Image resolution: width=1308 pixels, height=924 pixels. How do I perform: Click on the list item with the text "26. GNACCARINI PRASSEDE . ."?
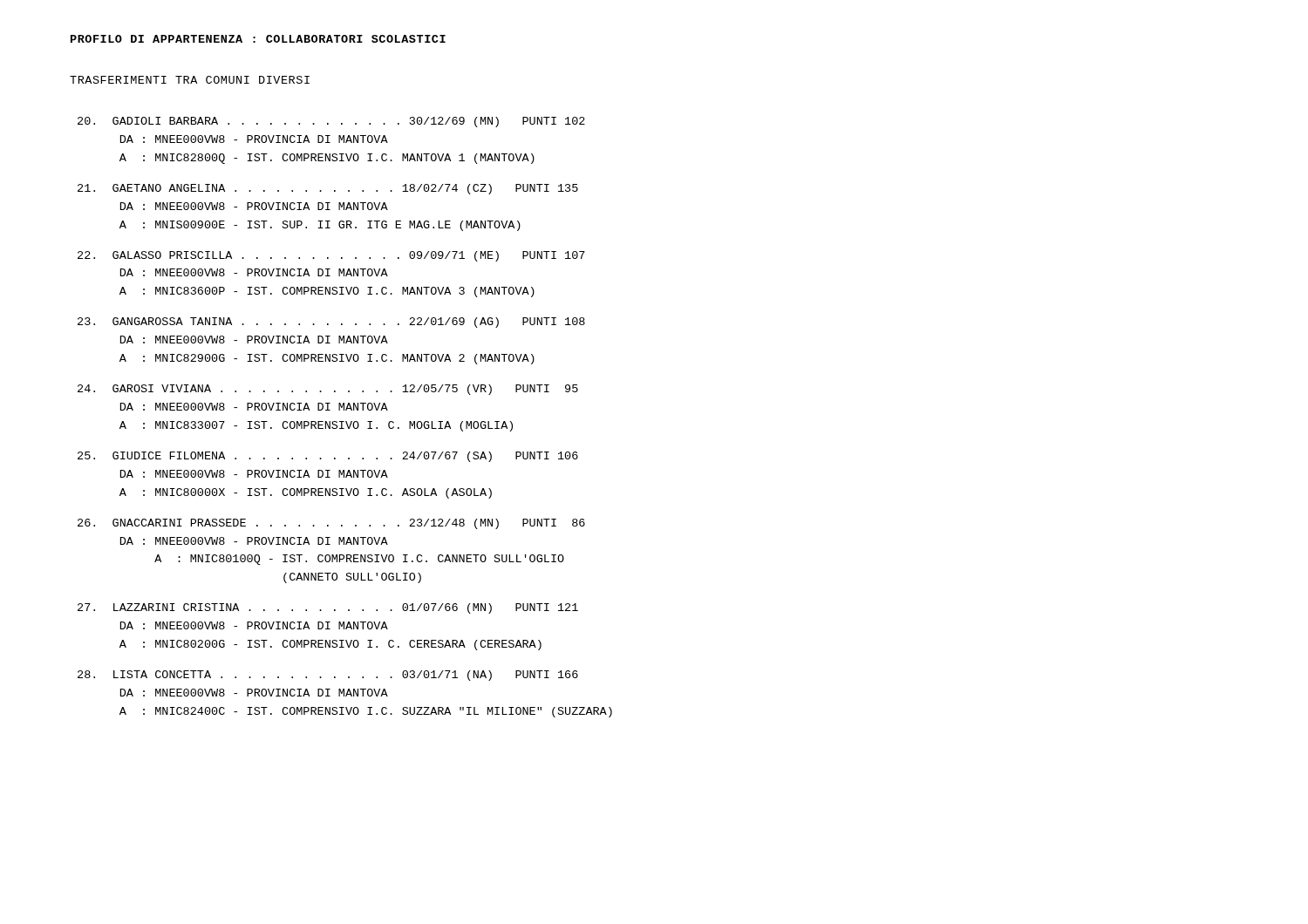click(x=328, y=550)
